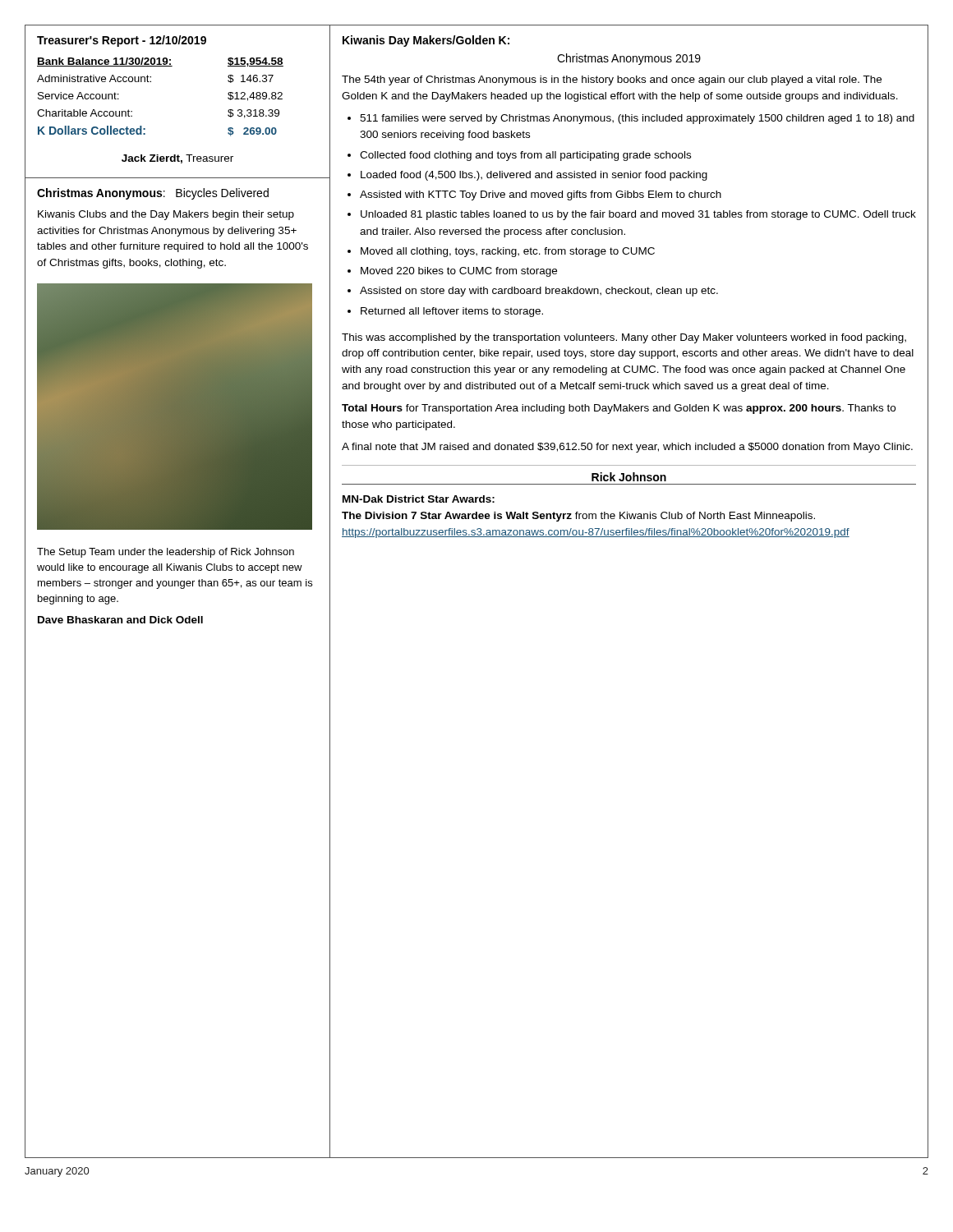The width and height of the screenshot is (953, 1232).
Task: Select the list item that reads "Unloaded 81 plastic"
Action: pyautogui.click(x=638, y=223)
